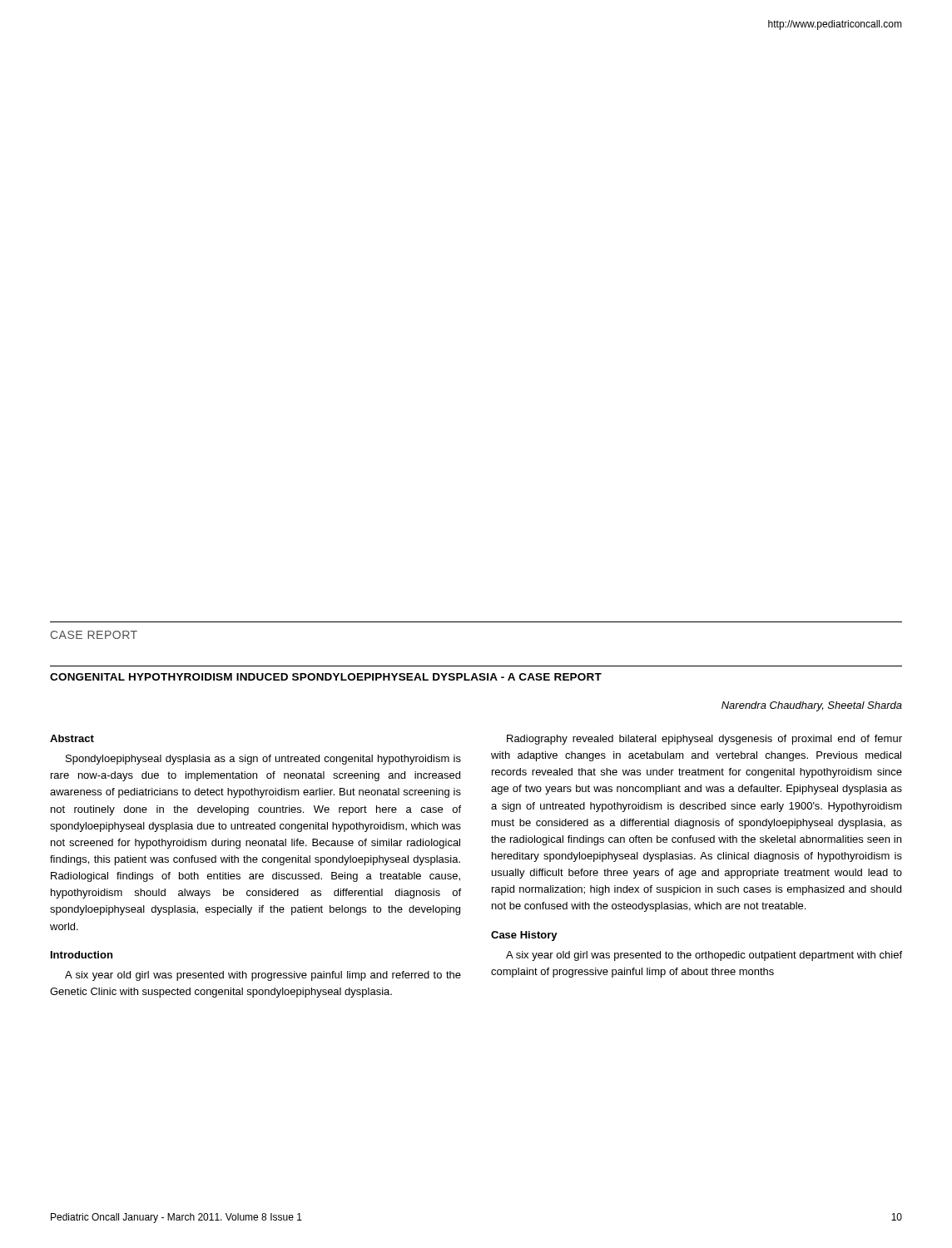Point to "Case History"

(x=524, y=934)
